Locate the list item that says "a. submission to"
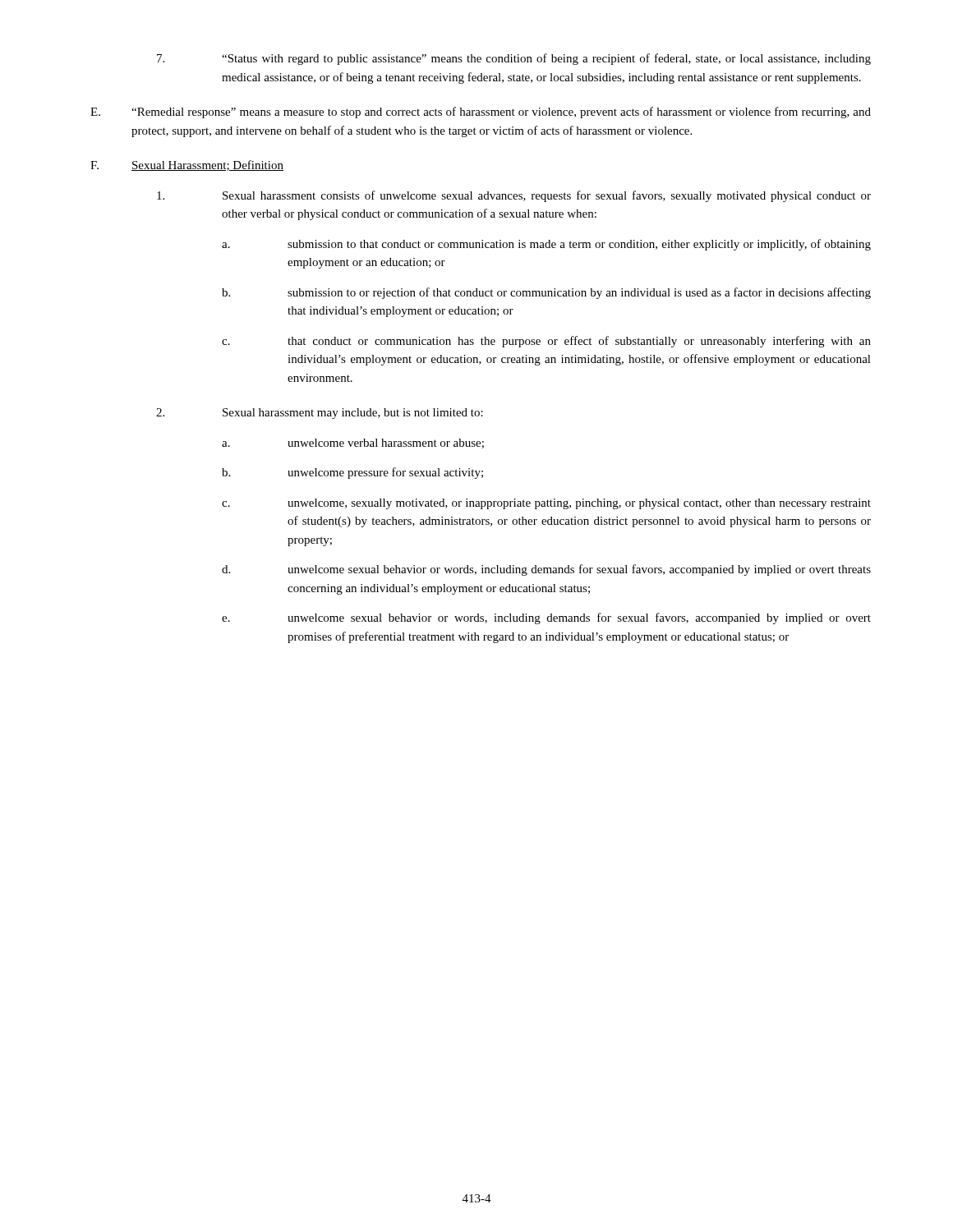953x1232 pixels. coord(546,253)
